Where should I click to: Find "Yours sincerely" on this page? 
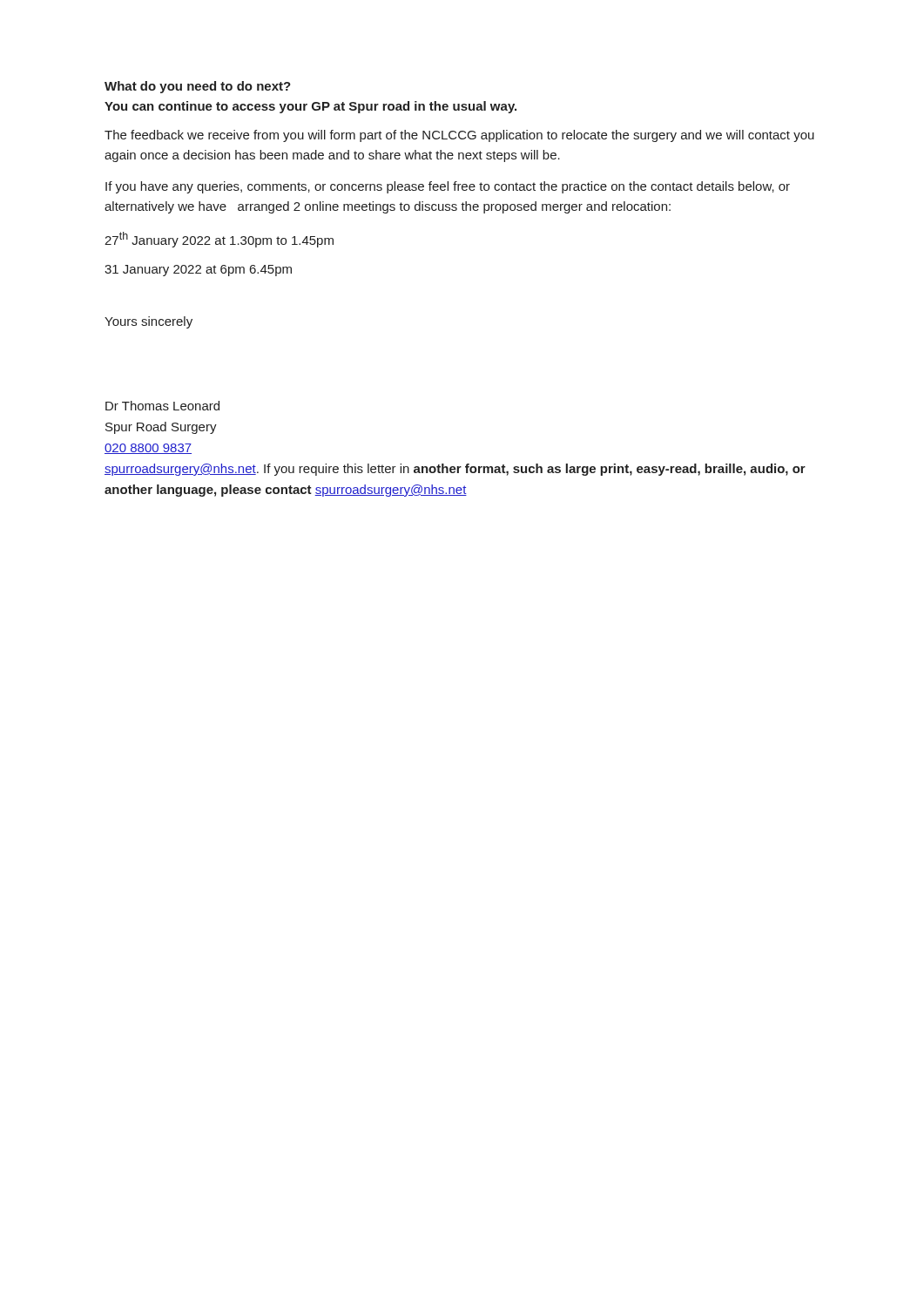tap(149, 321)
